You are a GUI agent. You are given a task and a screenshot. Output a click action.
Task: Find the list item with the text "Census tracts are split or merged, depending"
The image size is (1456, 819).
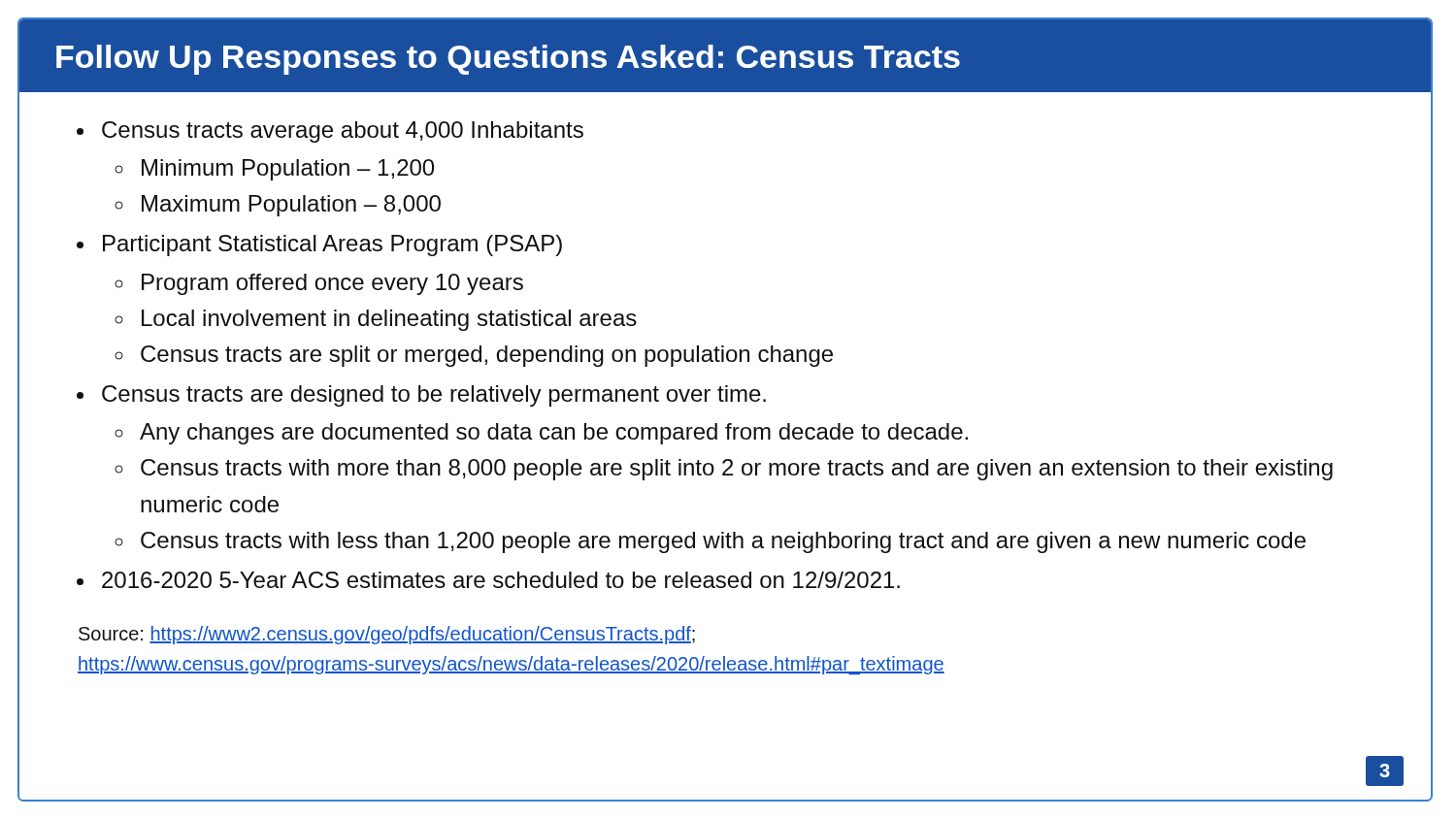487,354
